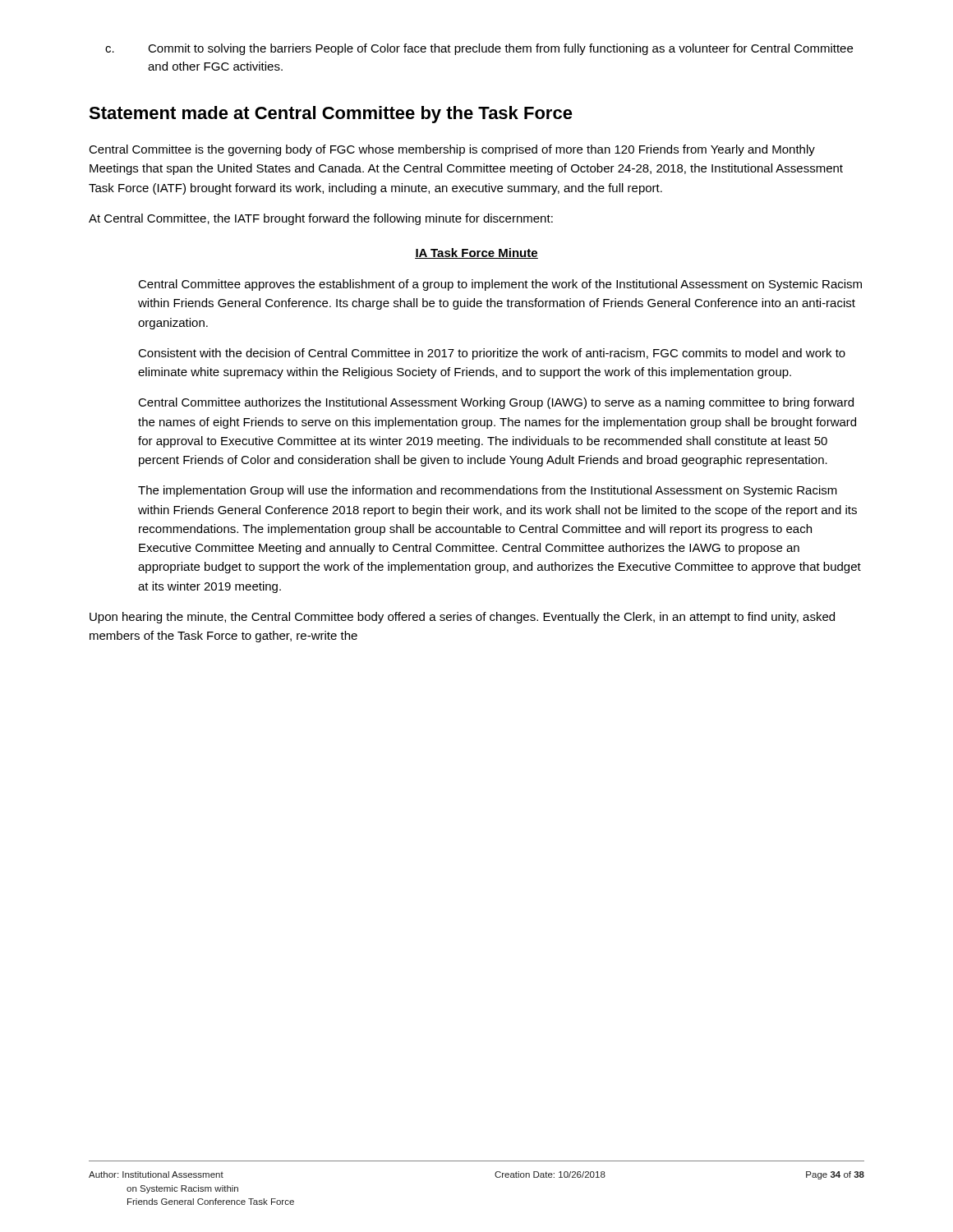Image resolution: width=953 pixels, height=1232 pixels.
Task: Click on the region starting "IA Task Force"
Action: [x=476, y=253]
